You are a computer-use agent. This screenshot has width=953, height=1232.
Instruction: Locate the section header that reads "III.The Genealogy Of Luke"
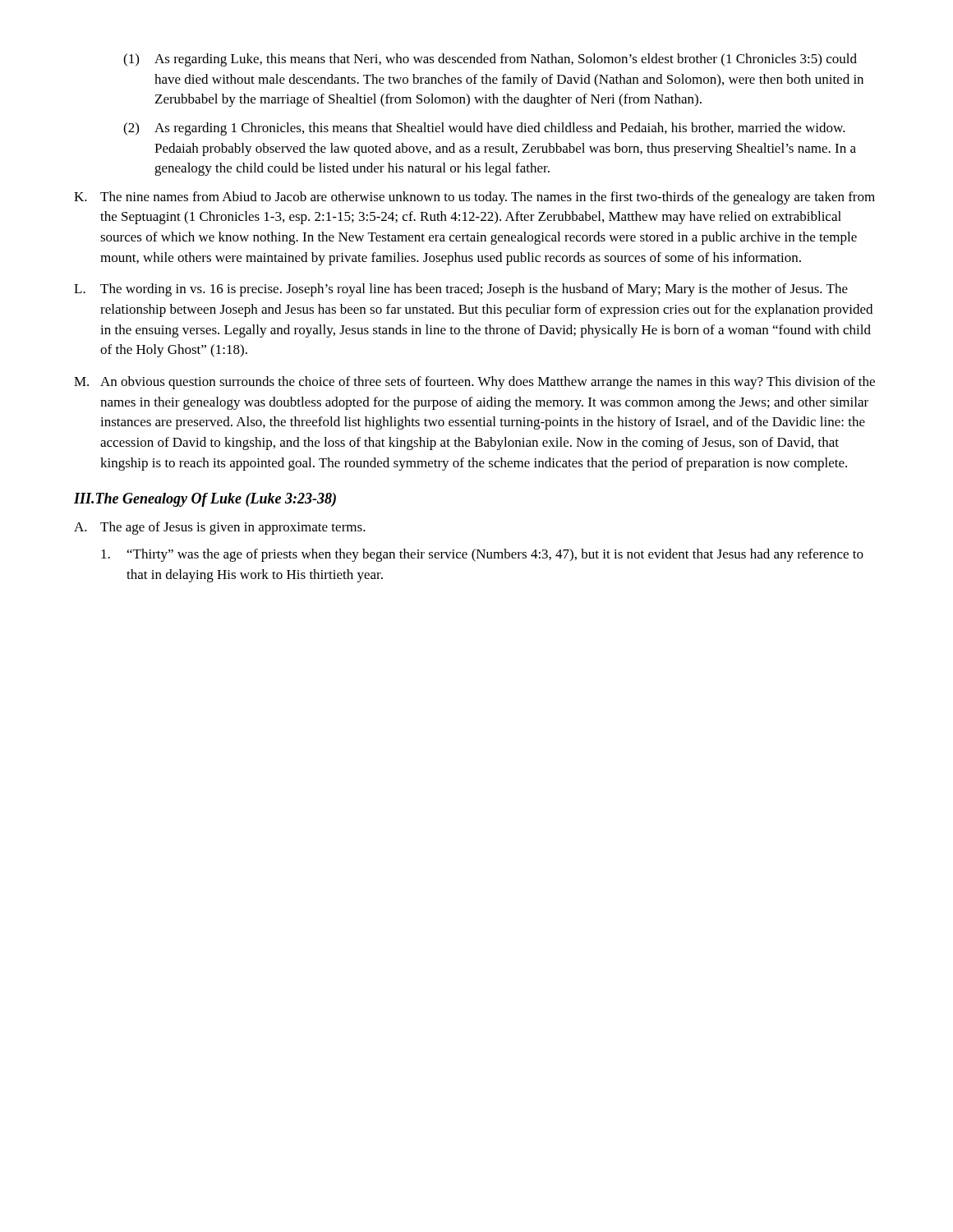(x=205, y=499)
